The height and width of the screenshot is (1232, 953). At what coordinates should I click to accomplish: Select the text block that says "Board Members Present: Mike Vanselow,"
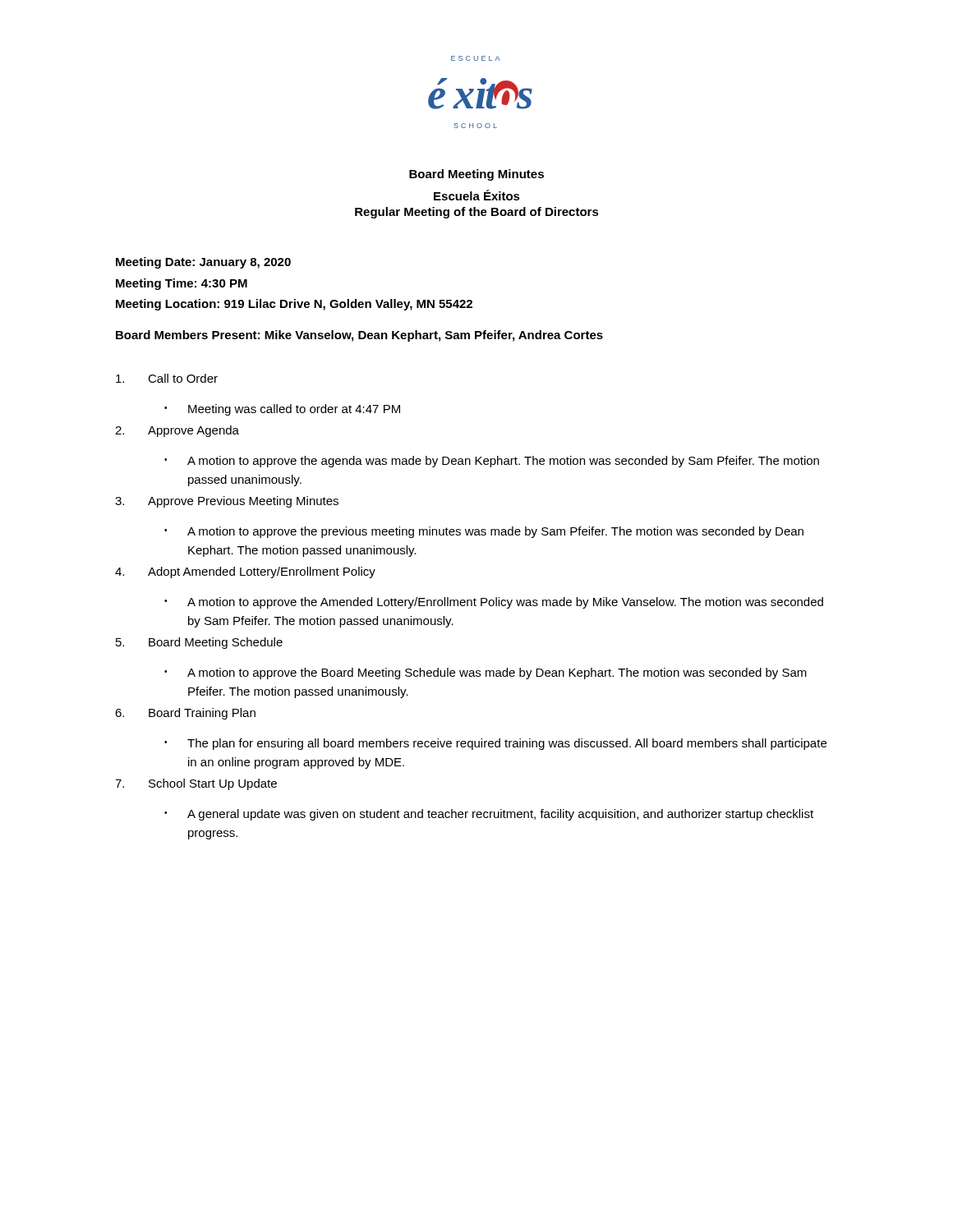(x=359, y=334)
